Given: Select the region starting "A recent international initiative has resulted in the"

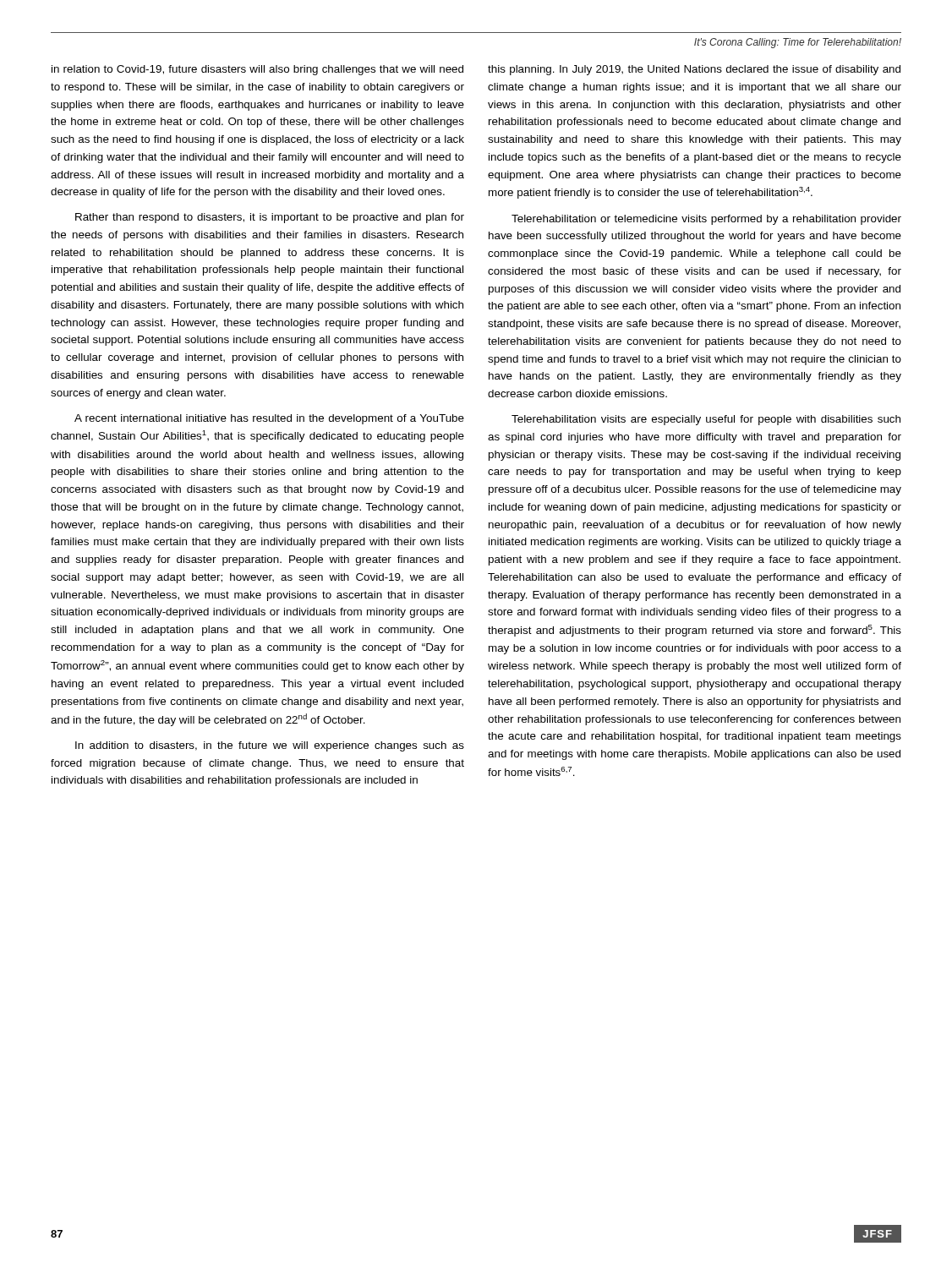Looking at the screenshot, I should [x=257, y=569].
